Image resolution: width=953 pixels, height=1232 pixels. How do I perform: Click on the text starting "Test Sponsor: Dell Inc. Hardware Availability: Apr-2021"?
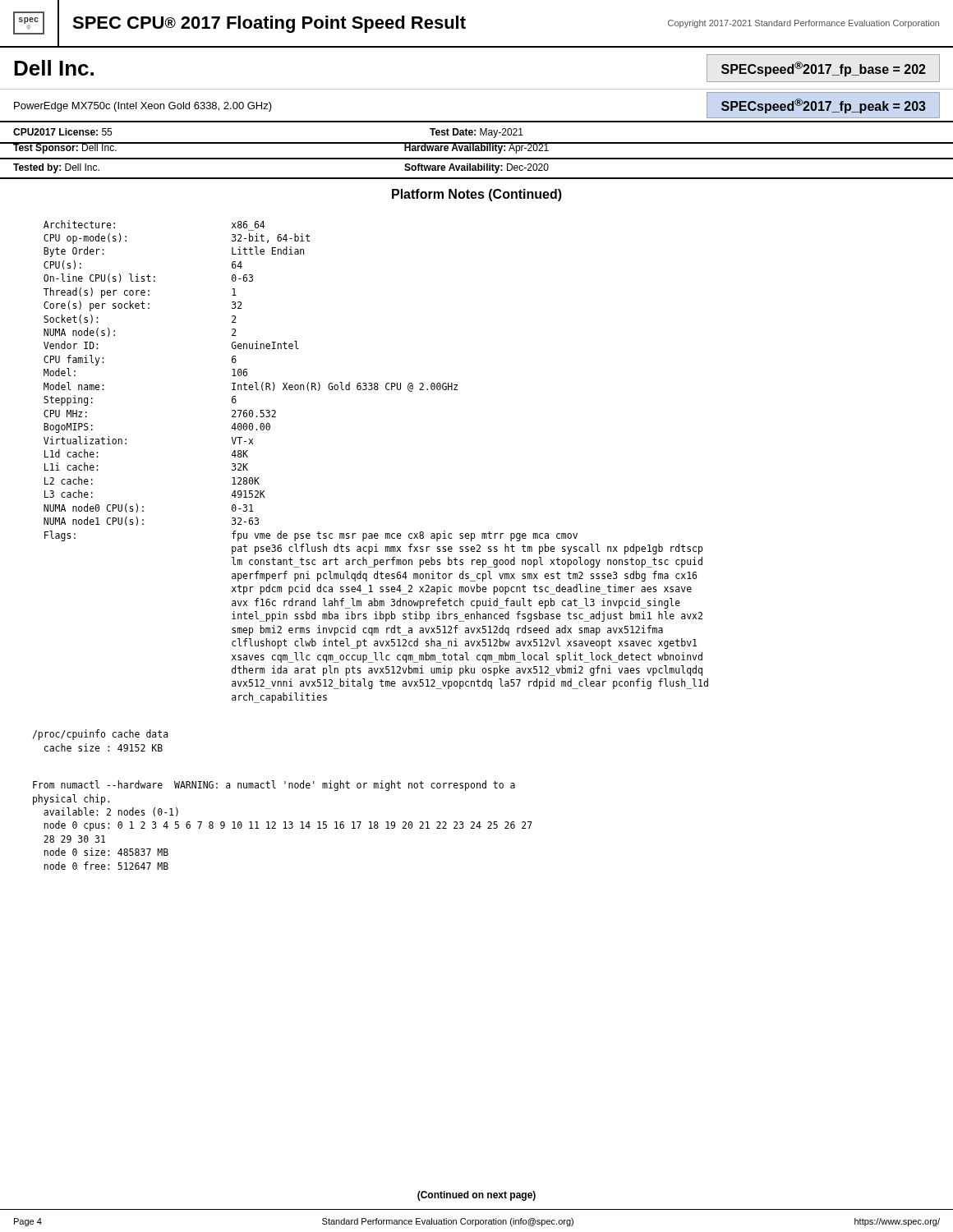476,148
